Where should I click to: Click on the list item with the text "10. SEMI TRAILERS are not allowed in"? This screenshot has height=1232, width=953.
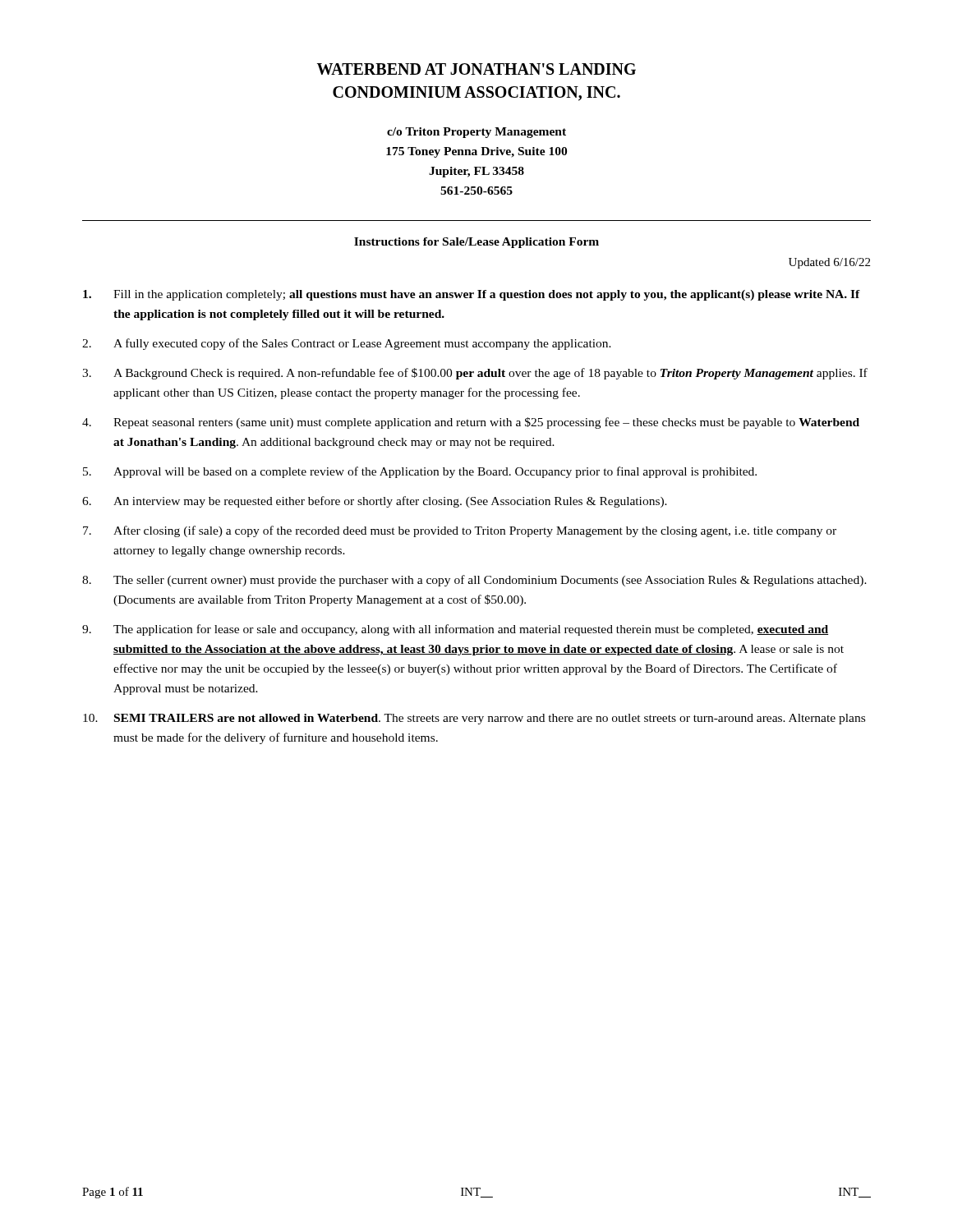476,728
